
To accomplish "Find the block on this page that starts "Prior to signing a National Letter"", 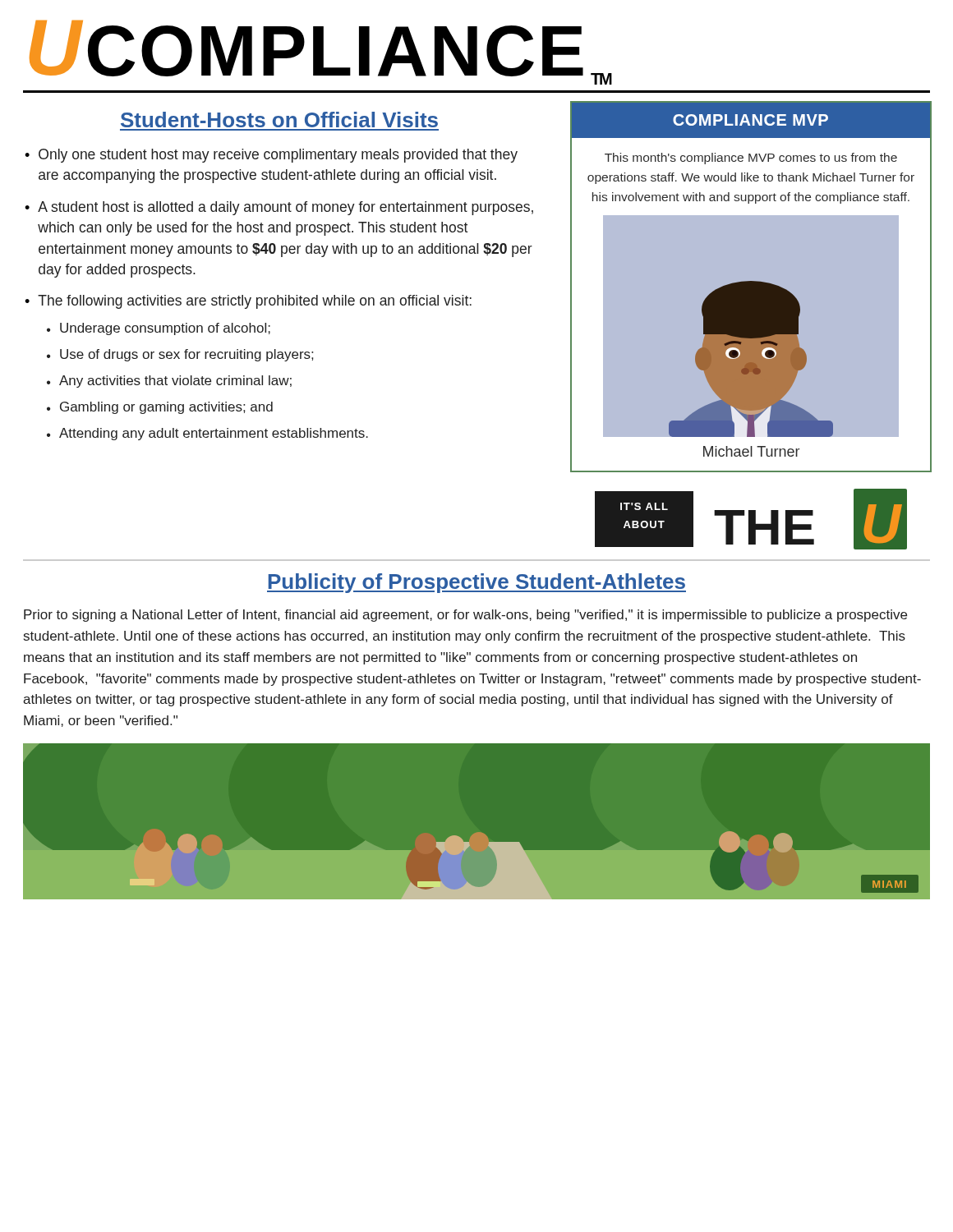I will coord(476,668).
